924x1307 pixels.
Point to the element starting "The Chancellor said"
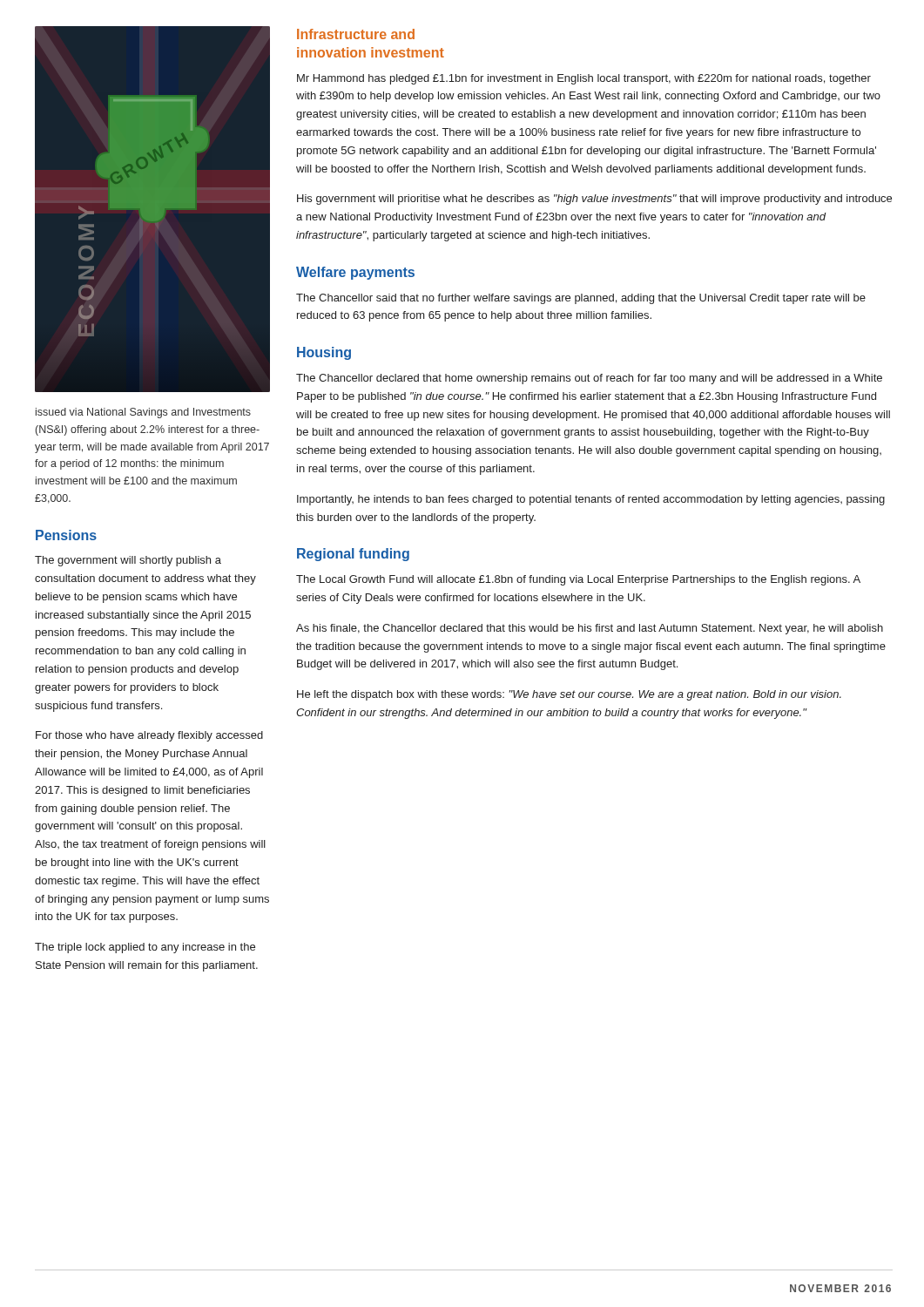pyautogui.click(x=581, y=306)
